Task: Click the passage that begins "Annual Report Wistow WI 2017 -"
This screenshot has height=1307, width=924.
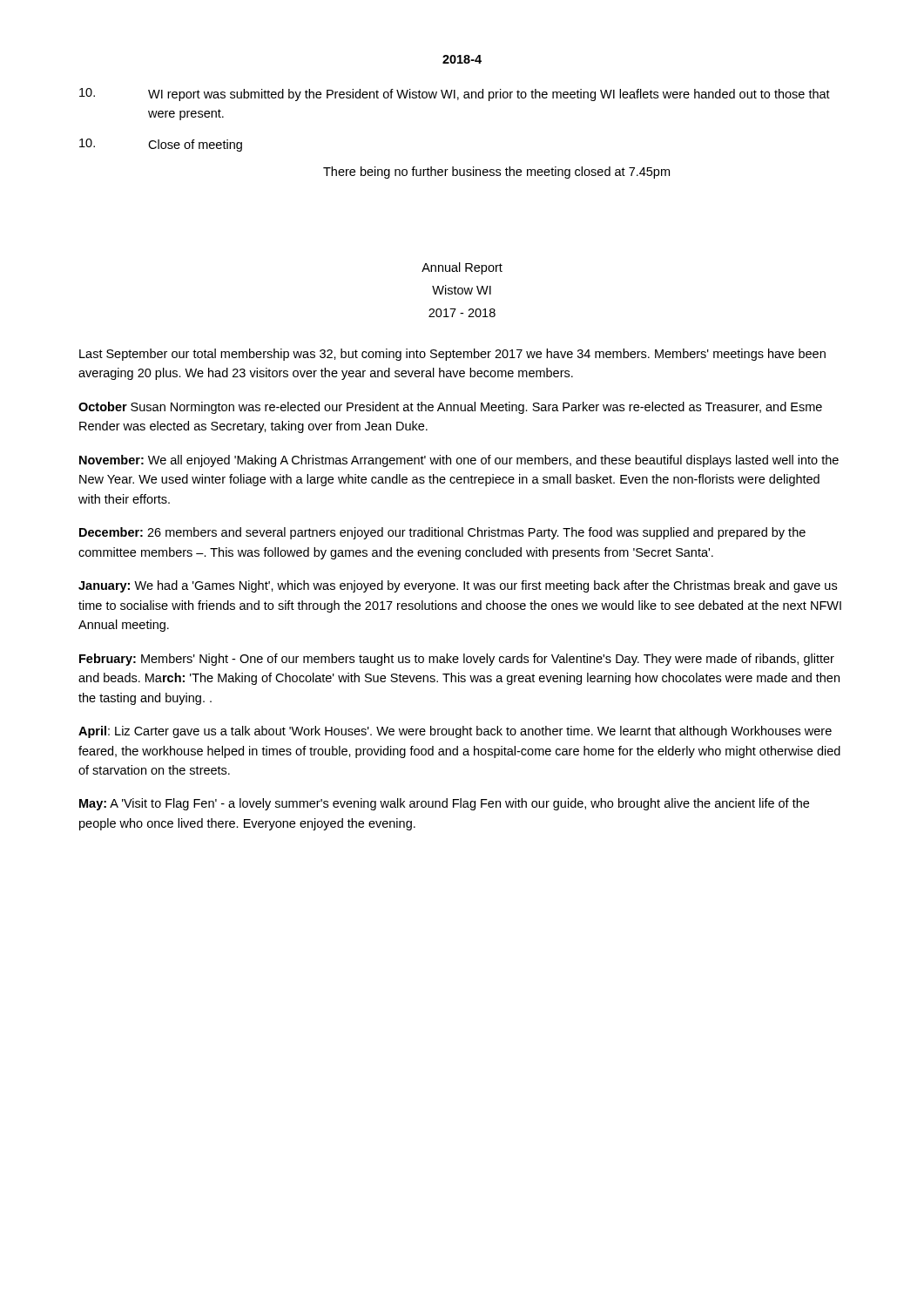Action: tap(462, 290)
